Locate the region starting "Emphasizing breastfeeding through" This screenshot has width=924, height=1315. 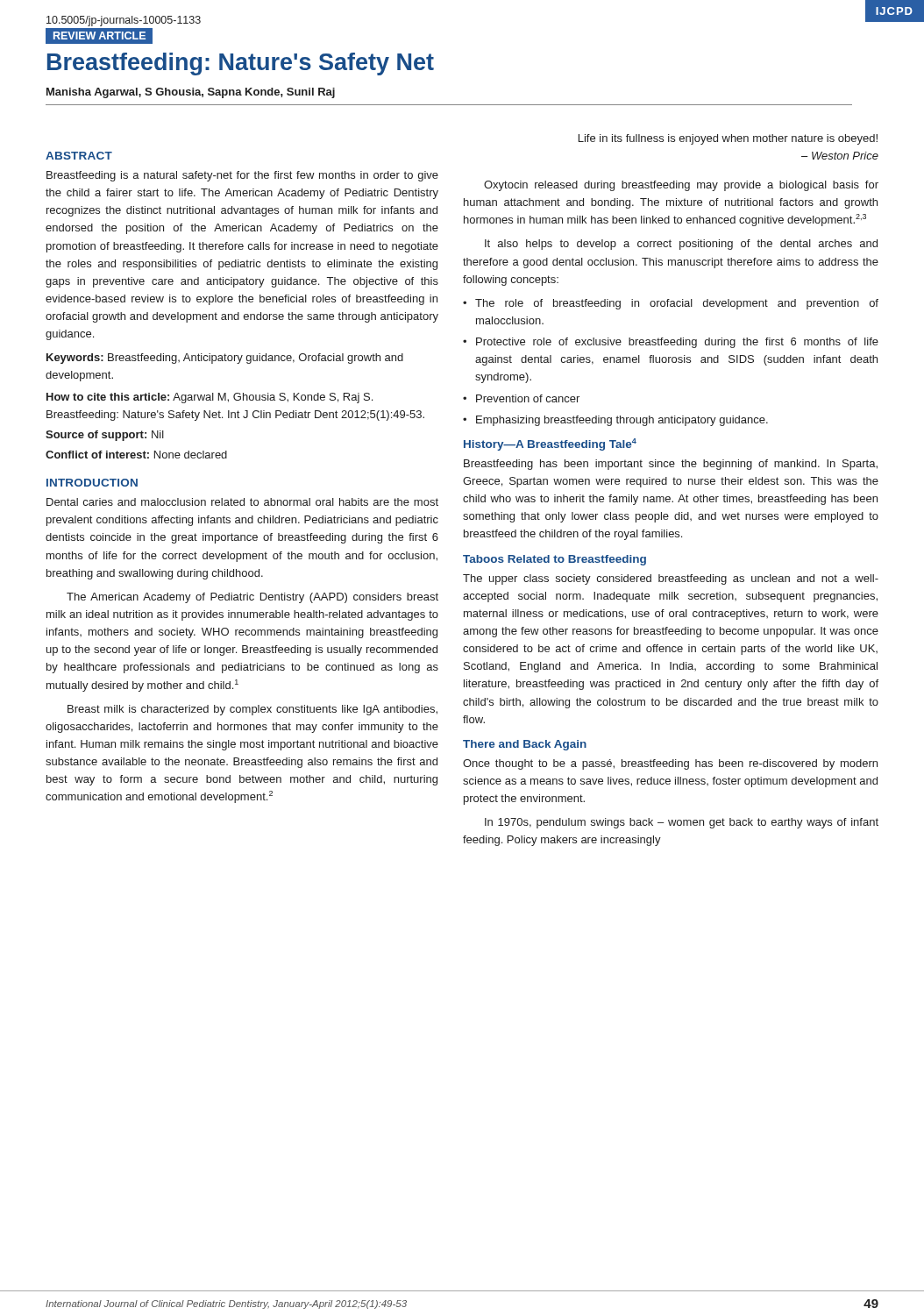(622, 419)
